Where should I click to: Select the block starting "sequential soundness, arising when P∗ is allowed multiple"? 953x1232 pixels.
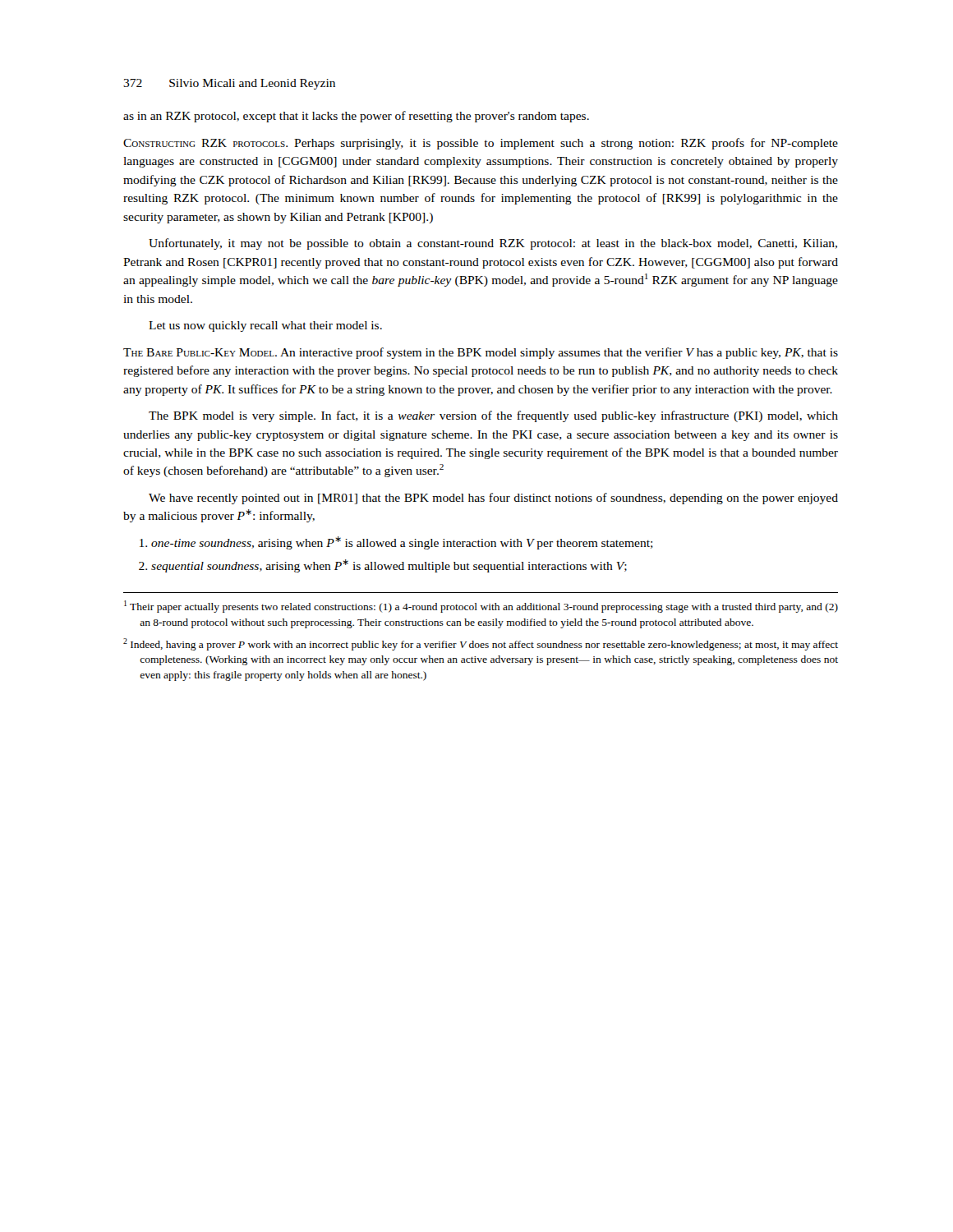click(x=481, y=566)
